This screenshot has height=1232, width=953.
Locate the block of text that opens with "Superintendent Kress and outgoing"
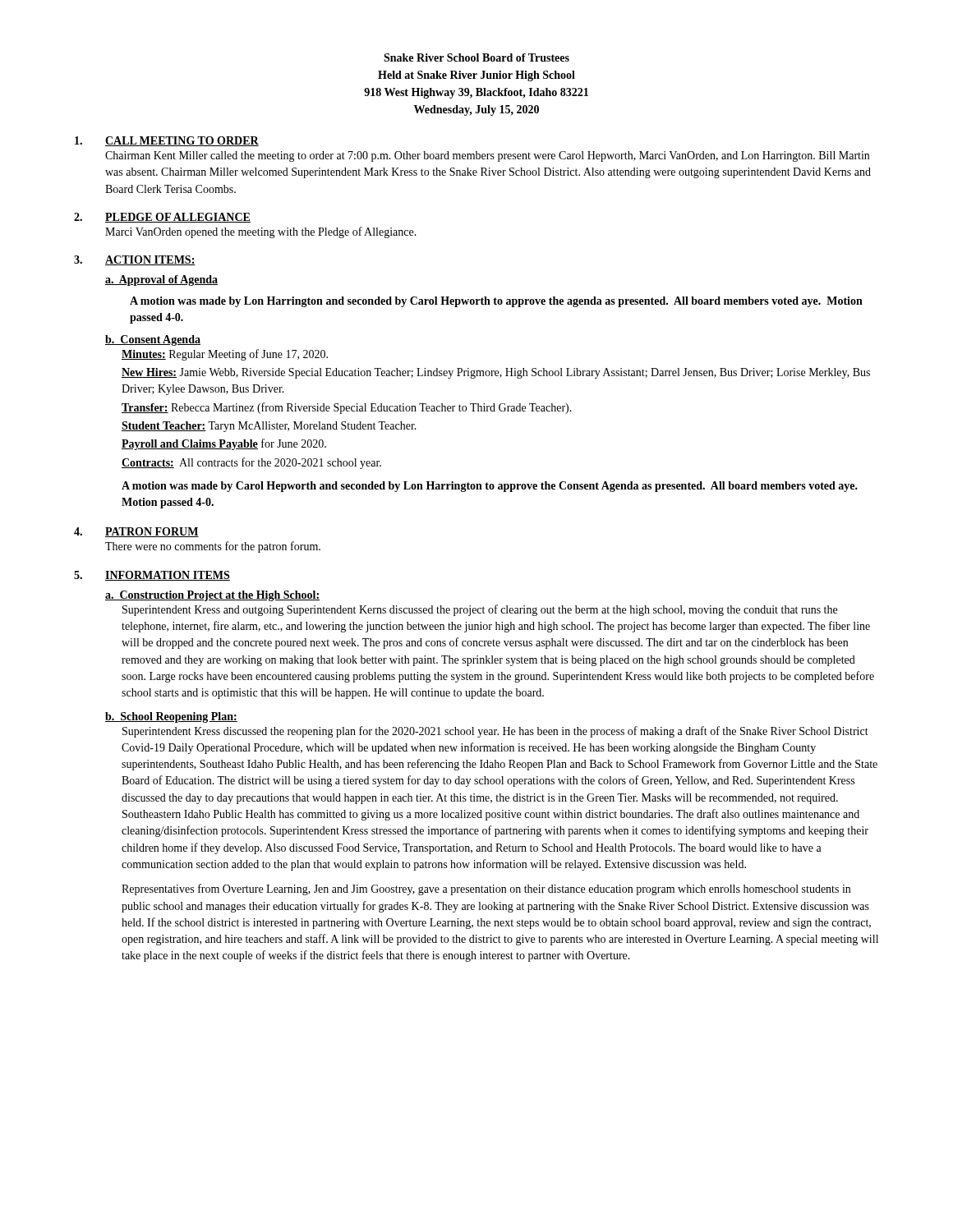500,652
